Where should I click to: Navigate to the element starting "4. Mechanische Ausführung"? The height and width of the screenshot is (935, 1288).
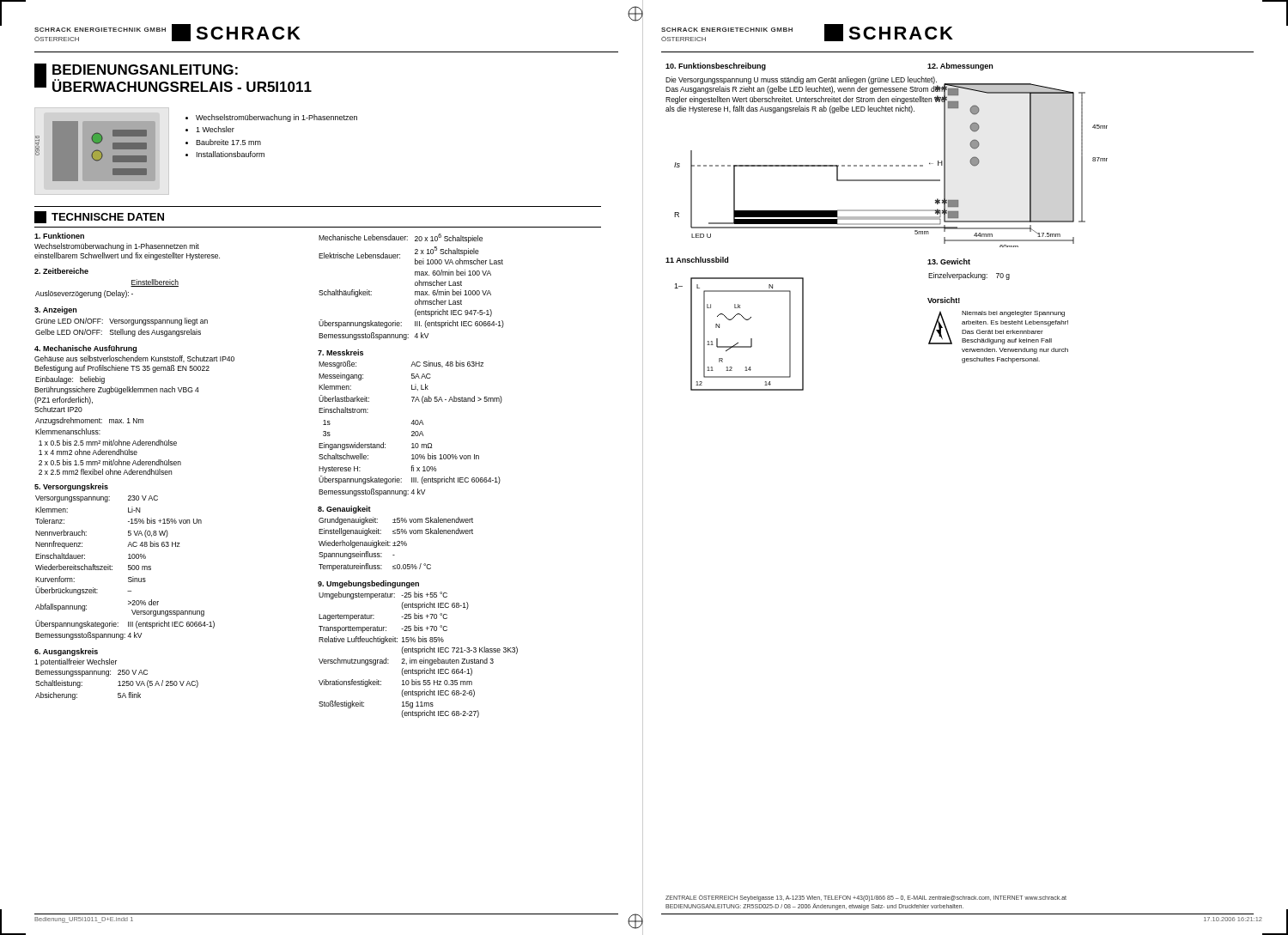pos(86,348)
